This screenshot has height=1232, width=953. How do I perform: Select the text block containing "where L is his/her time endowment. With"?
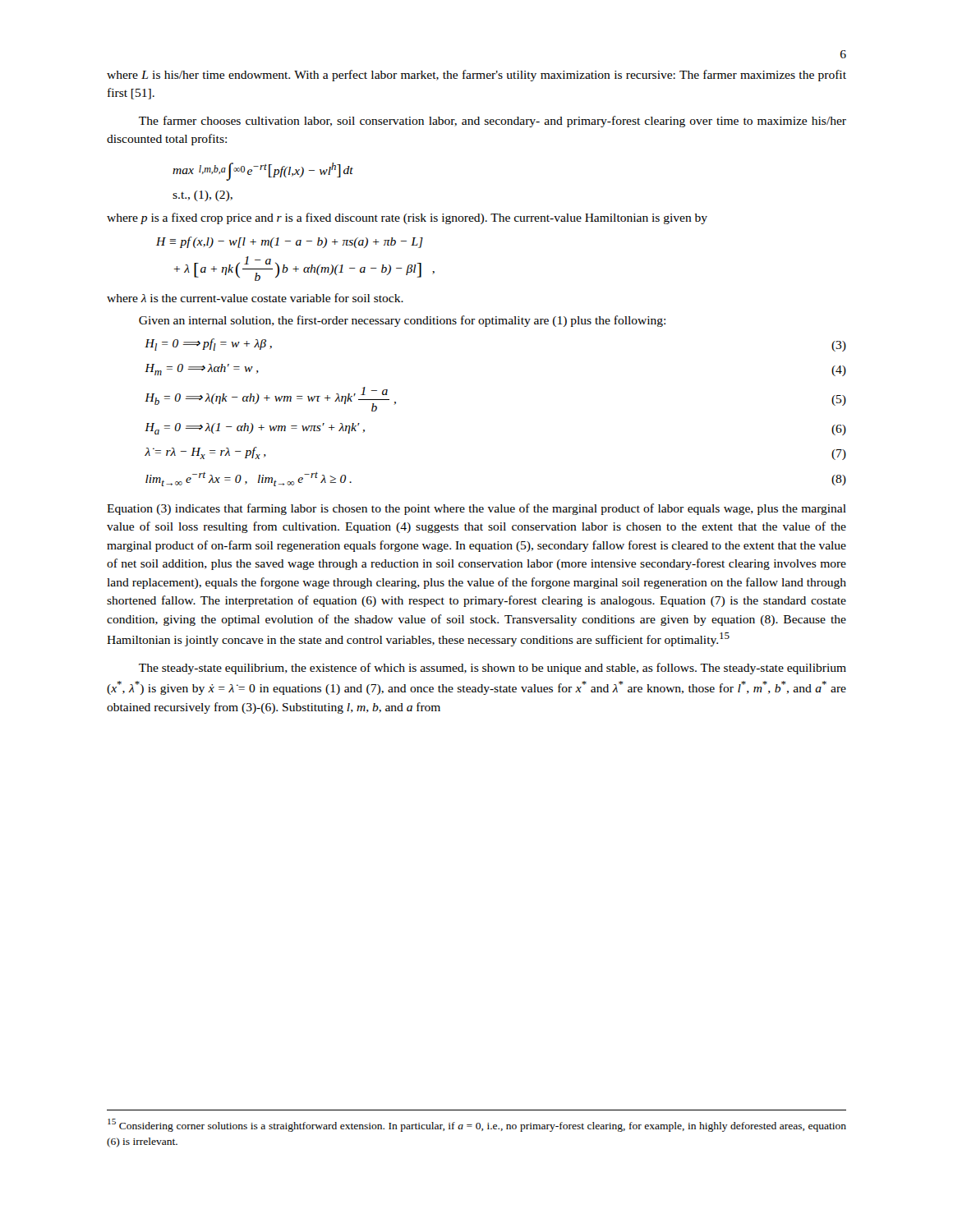click(476, 84)
